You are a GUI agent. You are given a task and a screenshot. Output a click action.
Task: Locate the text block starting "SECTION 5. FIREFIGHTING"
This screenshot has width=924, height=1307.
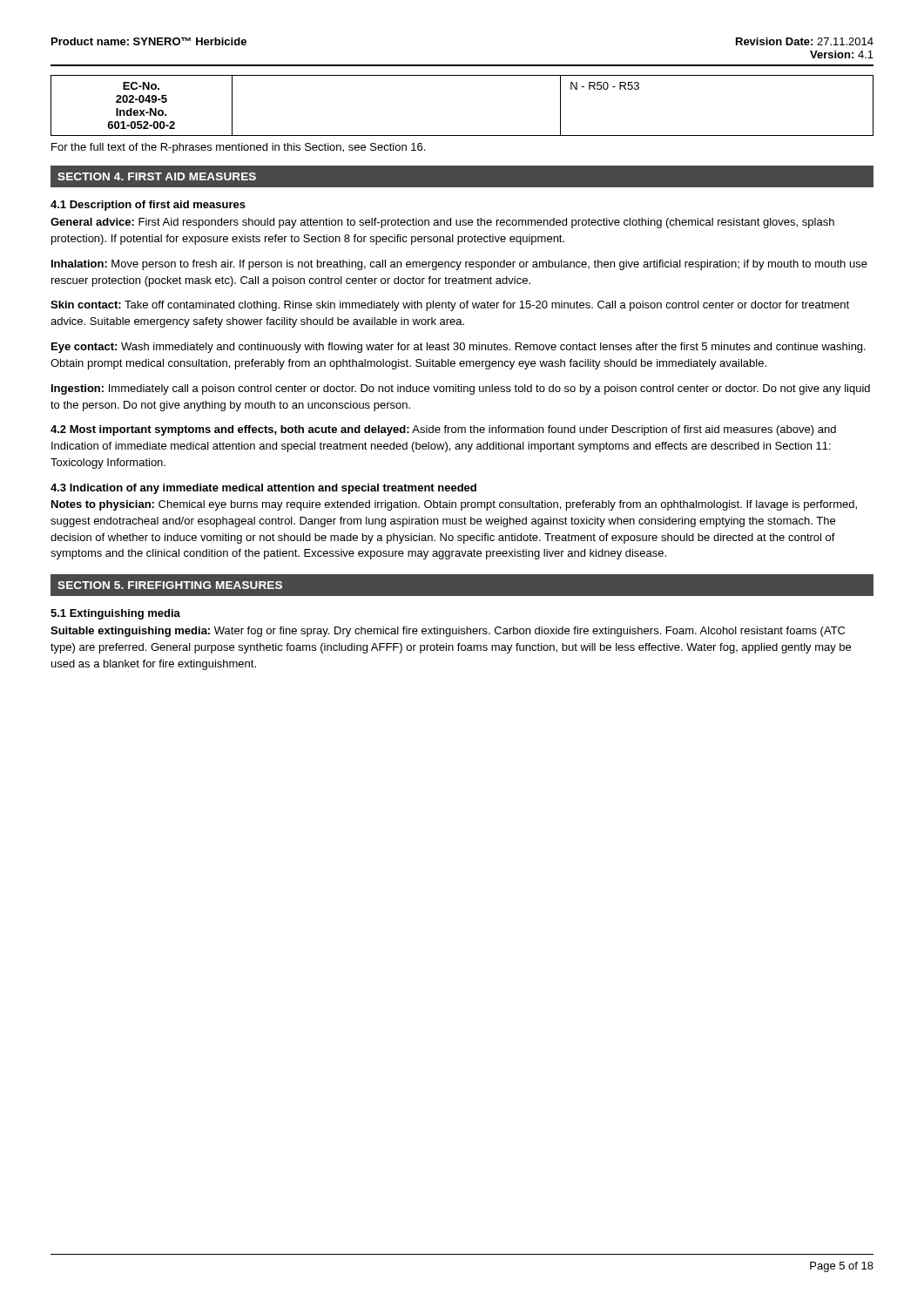170,585
